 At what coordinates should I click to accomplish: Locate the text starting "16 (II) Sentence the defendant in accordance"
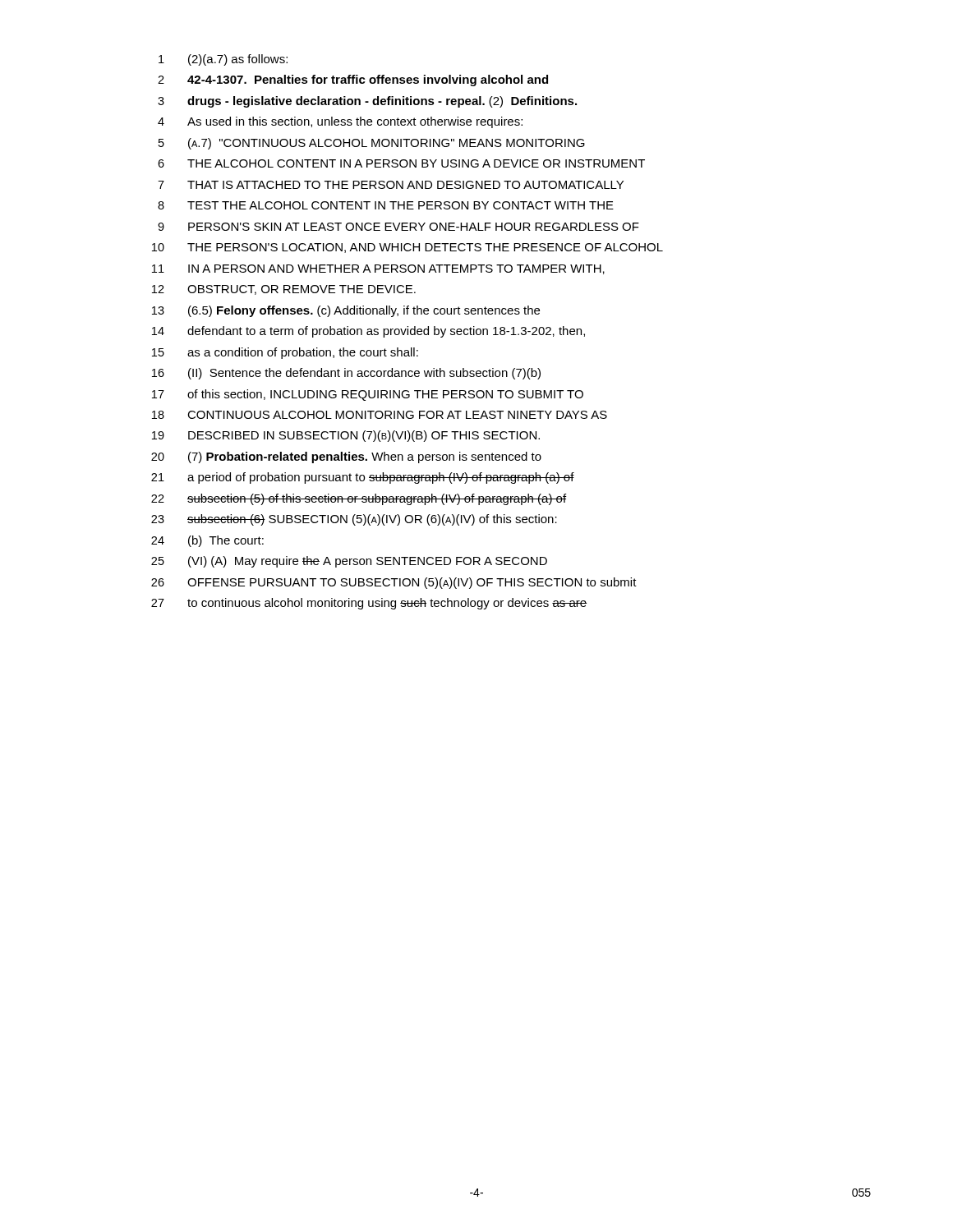489,373
